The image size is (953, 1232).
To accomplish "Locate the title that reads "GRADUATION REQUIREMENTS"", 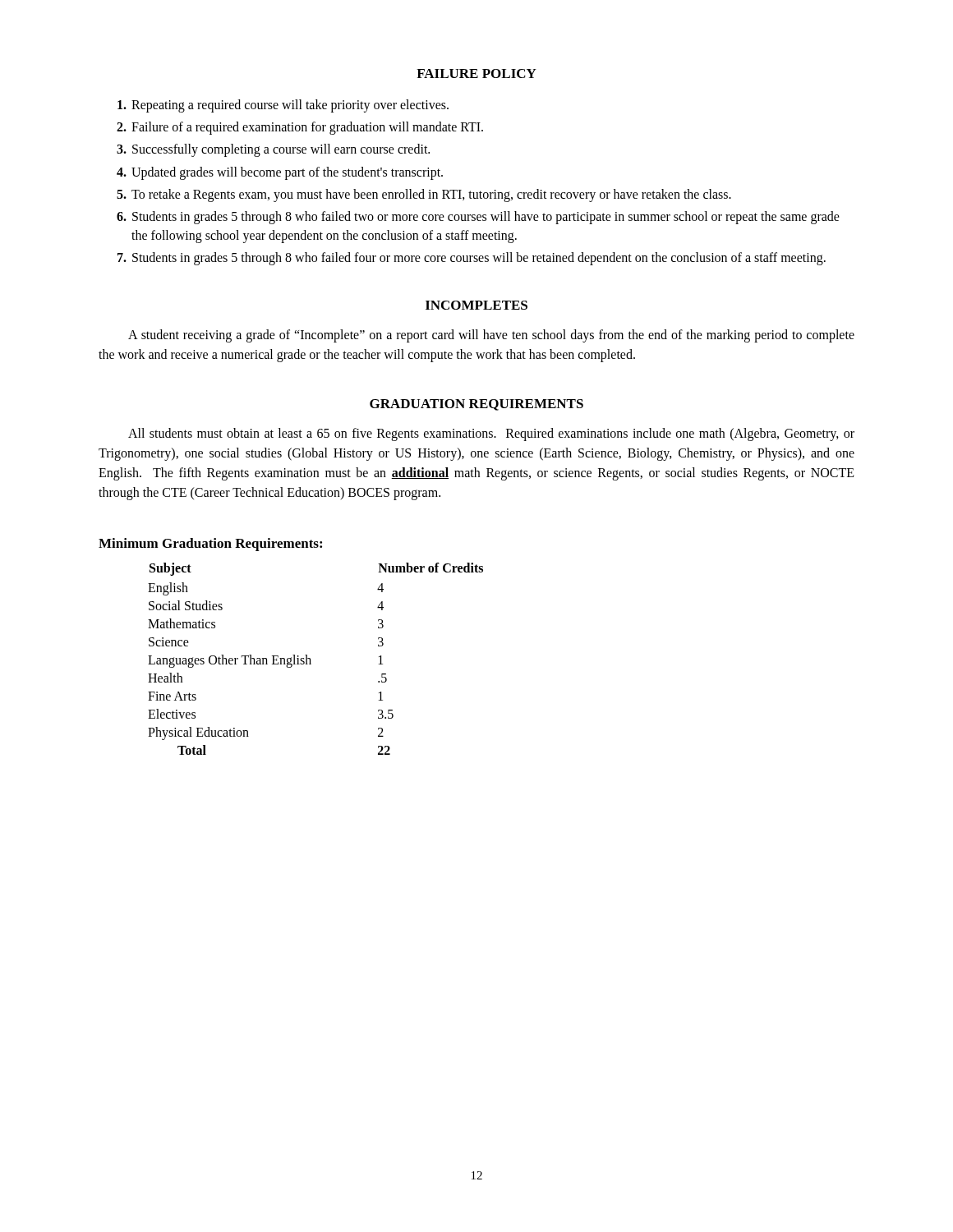I will 476,403.
